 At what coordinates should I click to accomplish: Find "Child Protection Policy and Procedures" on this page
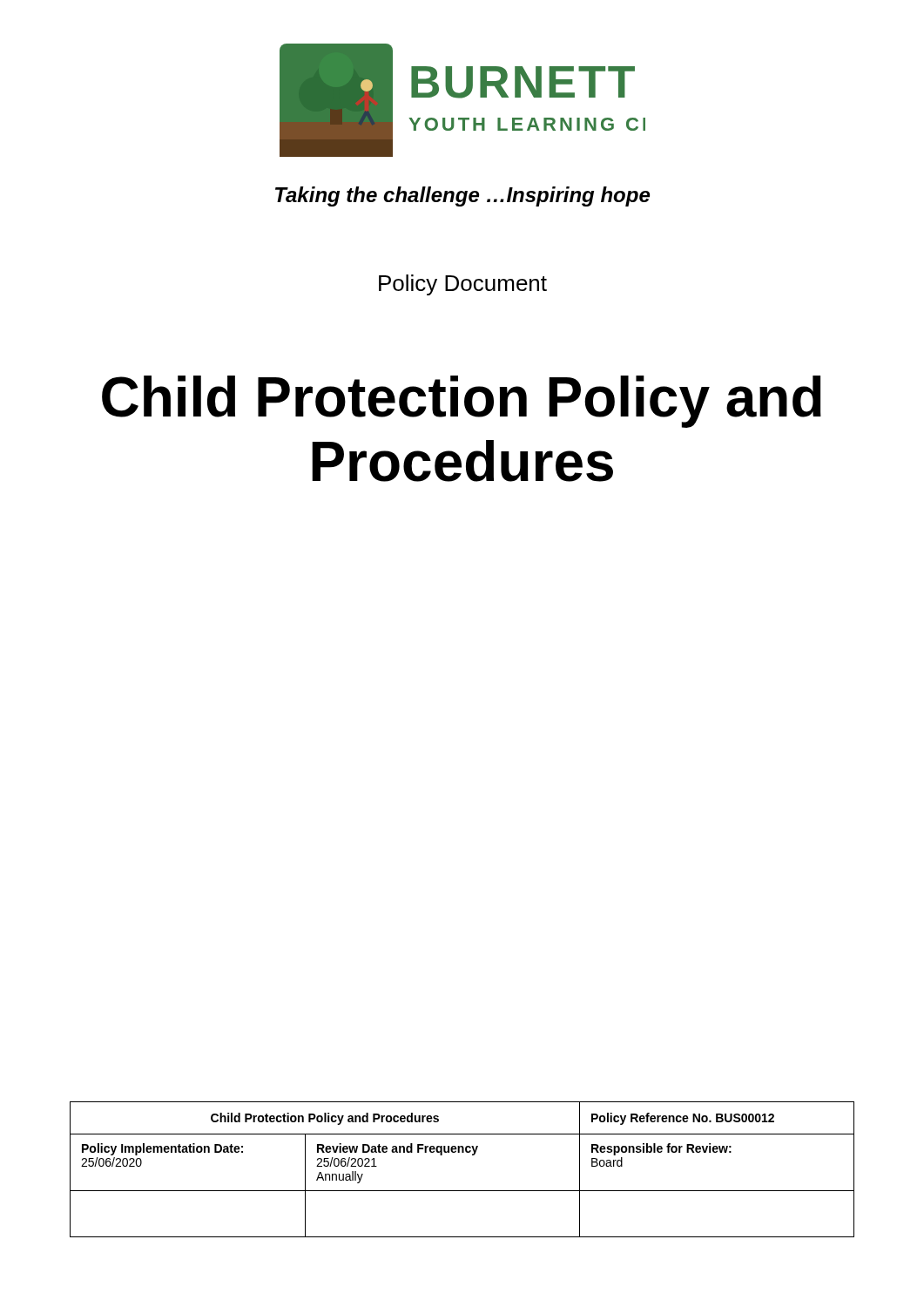(462, 429)
